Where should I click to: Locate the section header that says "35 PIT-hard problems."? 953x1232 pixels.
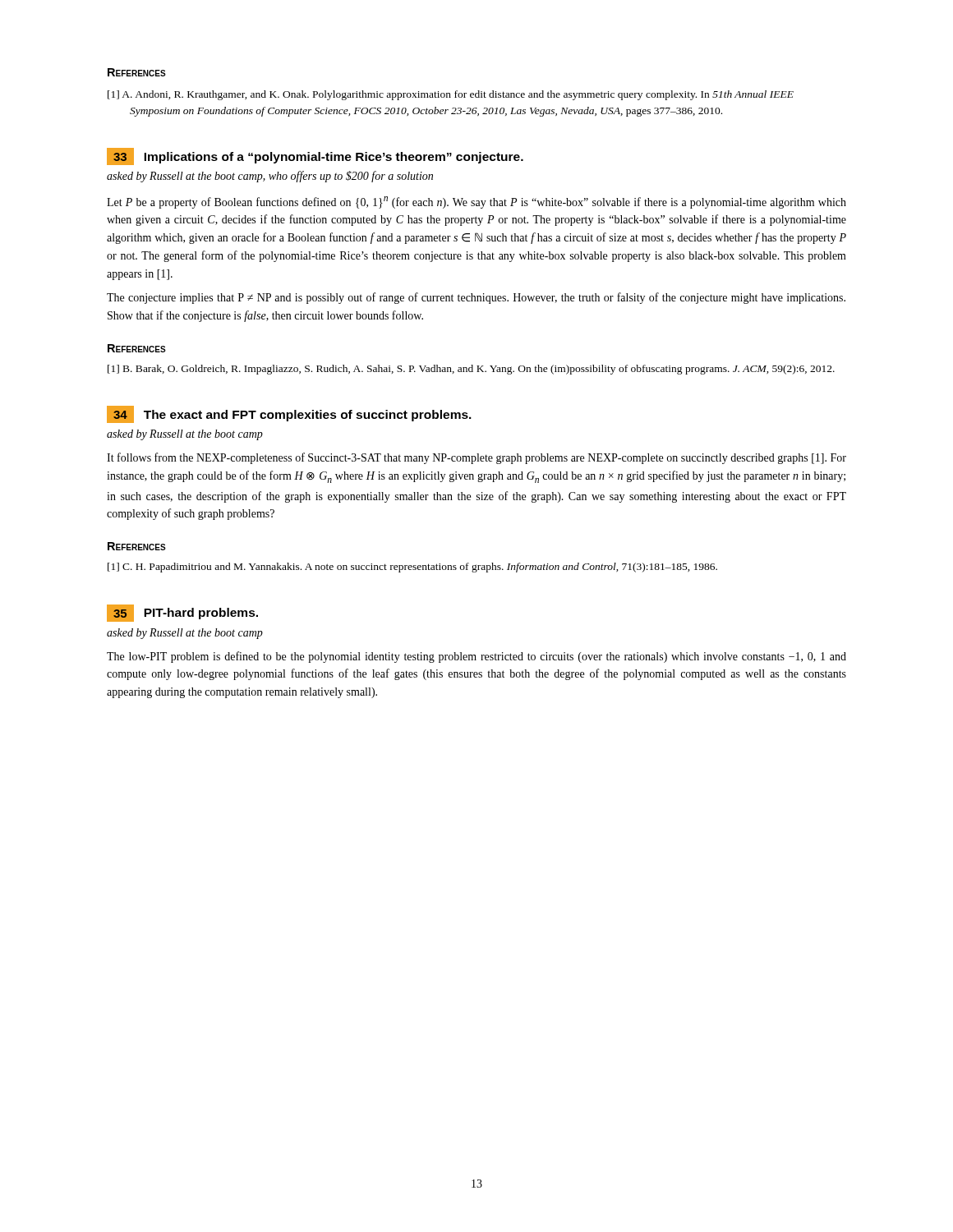(x=183, y=613)
